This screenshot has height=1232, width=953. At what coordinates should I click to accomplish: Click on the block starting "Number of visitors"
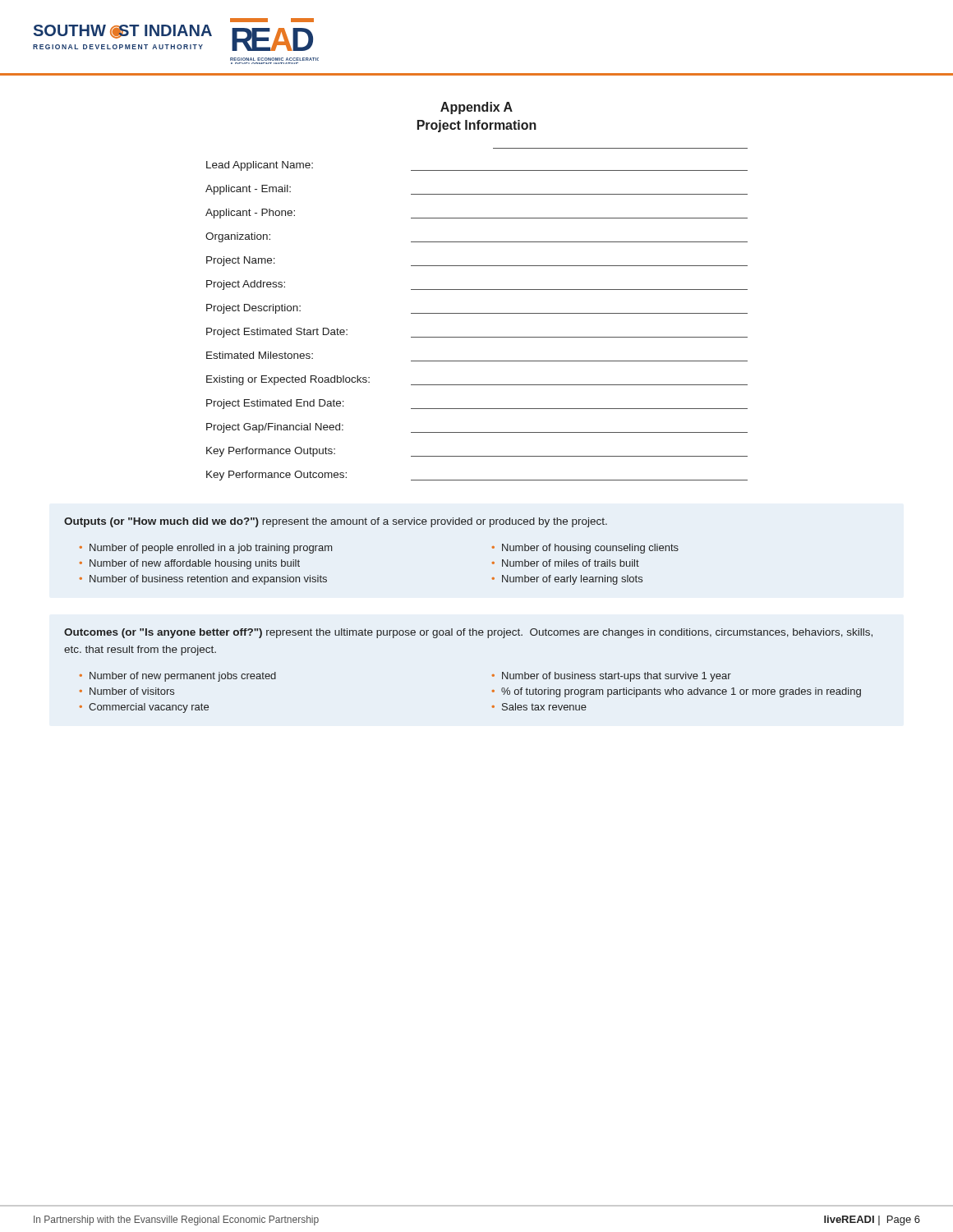tap(132, 691)
